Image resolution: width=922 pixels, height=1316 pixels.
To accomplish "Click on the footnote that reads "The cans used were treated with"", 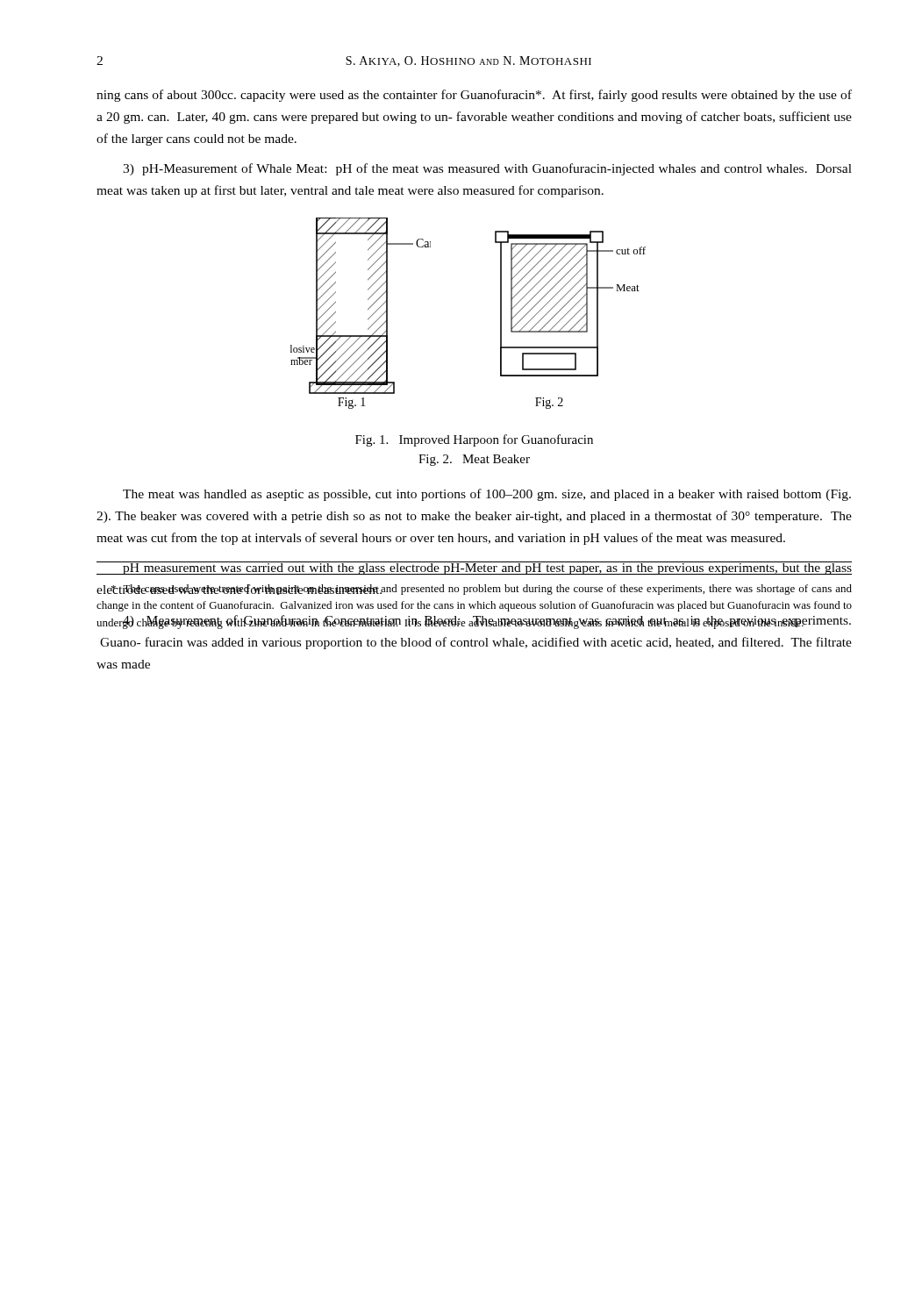I will click(474, 601).
